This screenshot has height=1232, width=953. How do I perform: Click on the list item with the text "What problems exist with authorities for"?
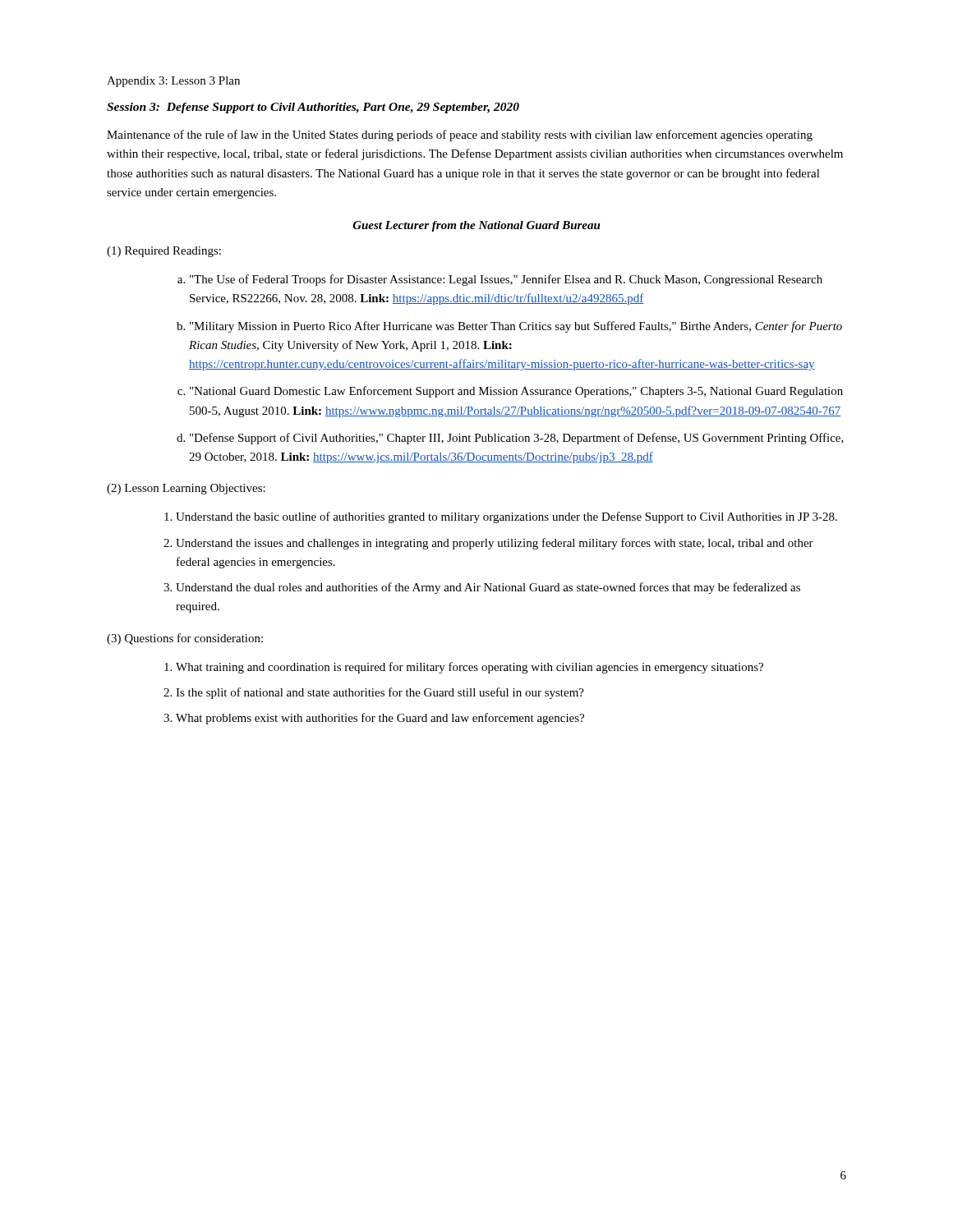(380, 718)
